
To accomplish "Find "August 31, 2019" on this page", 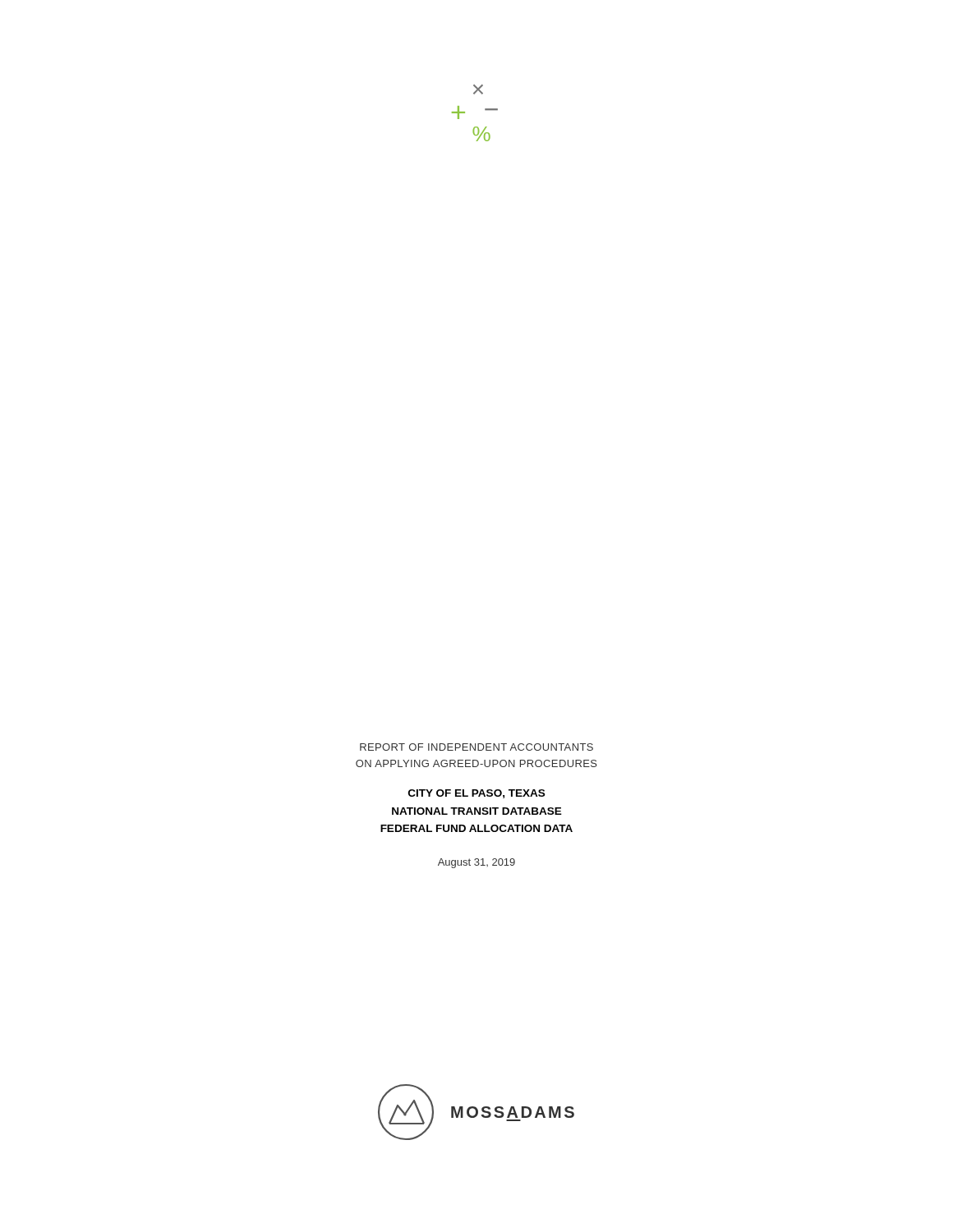I will click(x=476, y=862).
